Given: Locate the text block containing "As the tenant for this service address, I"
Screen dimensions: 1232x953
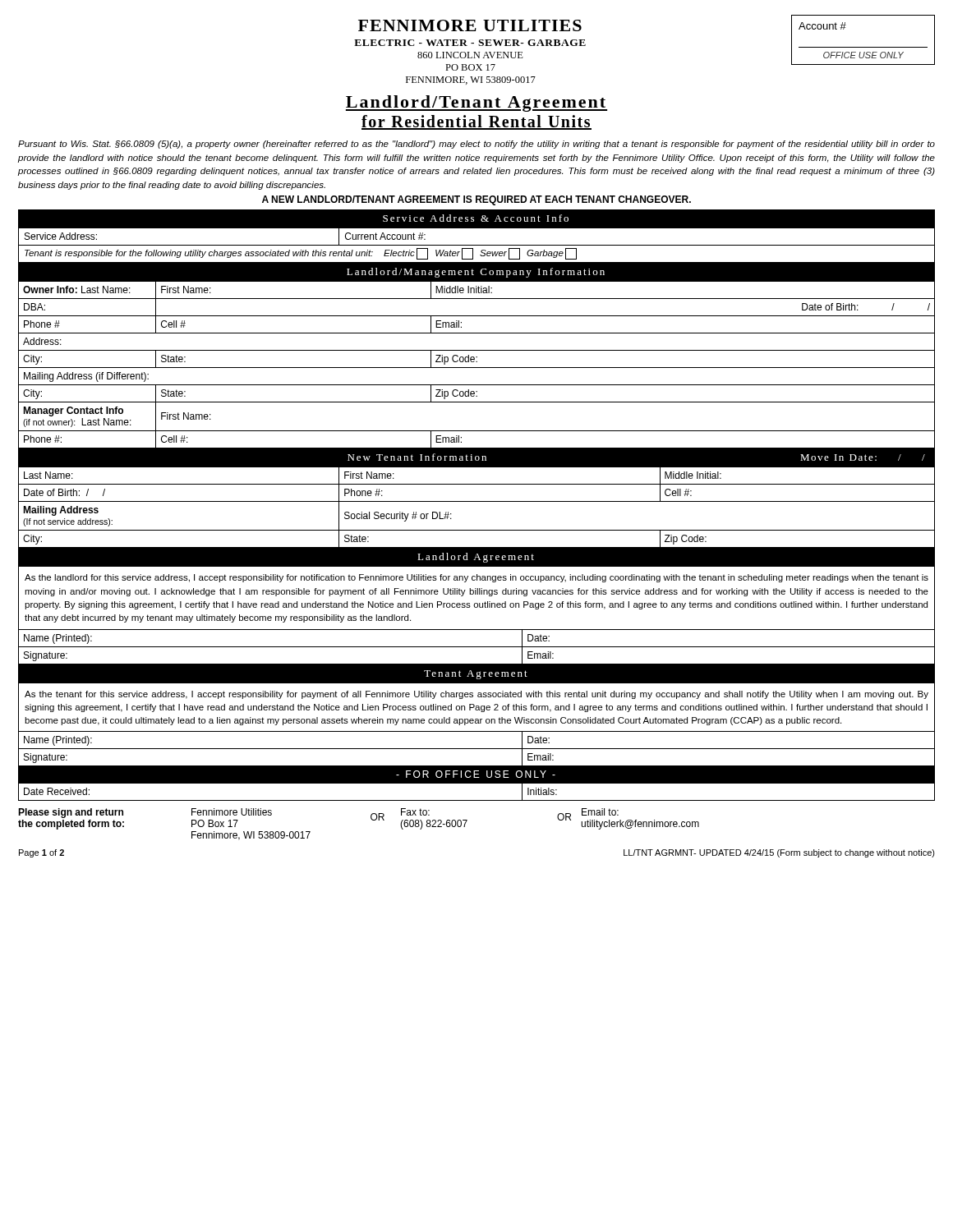Looking at the screenshot, I should pos(476,707).
